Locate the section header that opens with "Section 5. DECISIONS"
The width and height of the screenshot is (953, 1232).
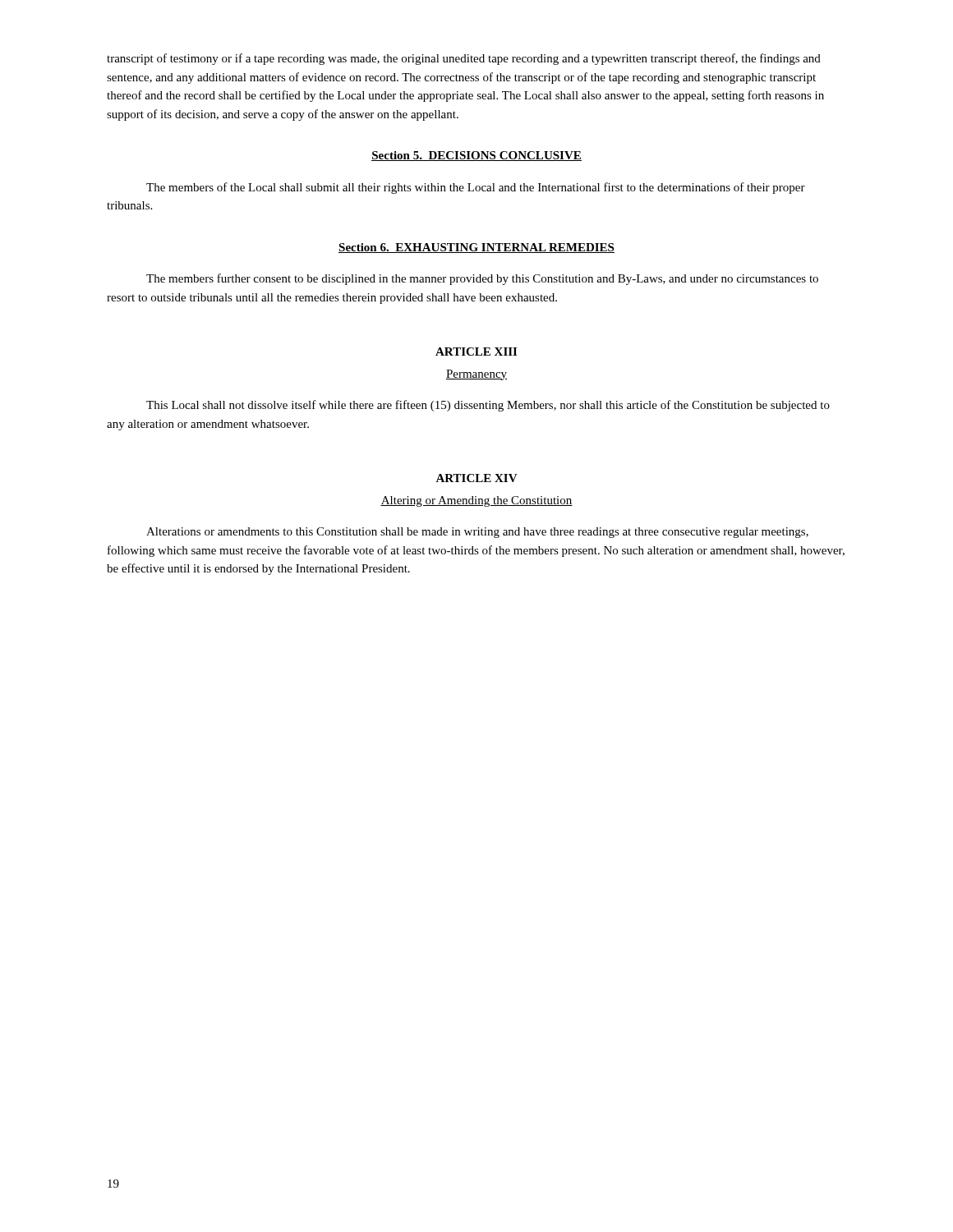(x=476, y=155)
